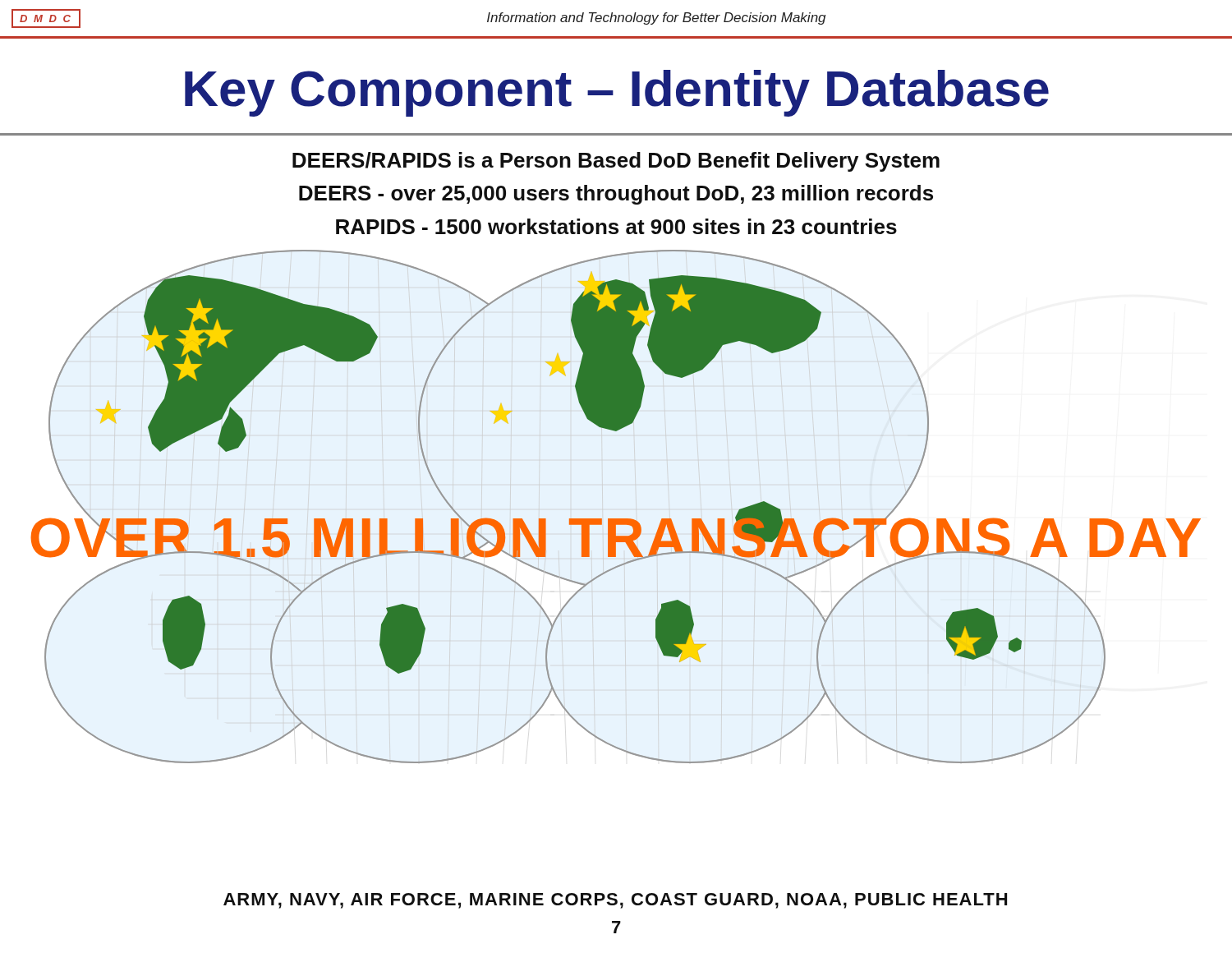The height and width of the screenshot is (953, 1232).
Task: Navigate to the text block starting "DEERS/RAPIDS is a Person Based DoD Benefit"
Action: click(616, 193)
